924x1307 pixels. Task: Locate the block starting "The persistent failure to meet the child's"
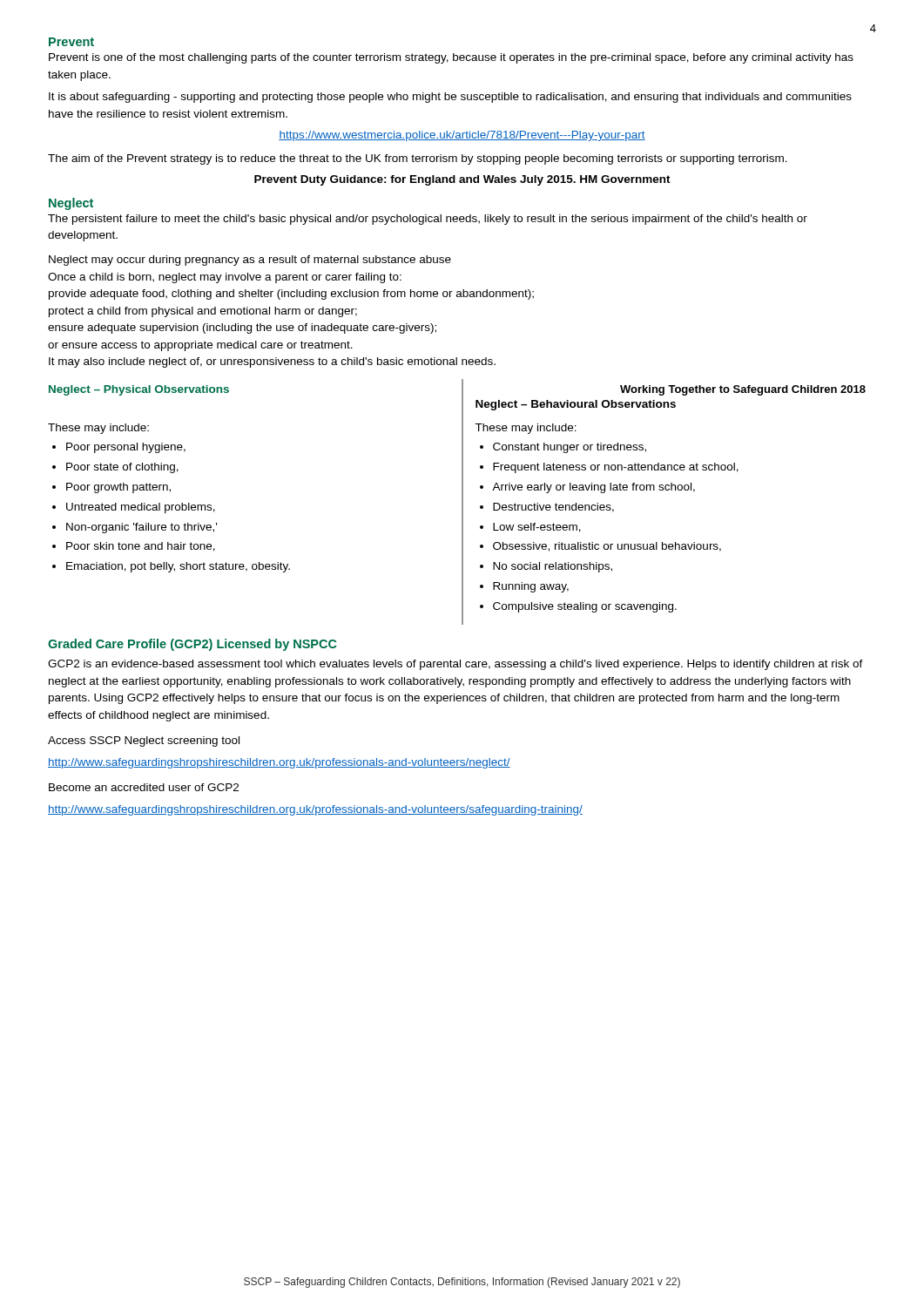click(428, 227)
